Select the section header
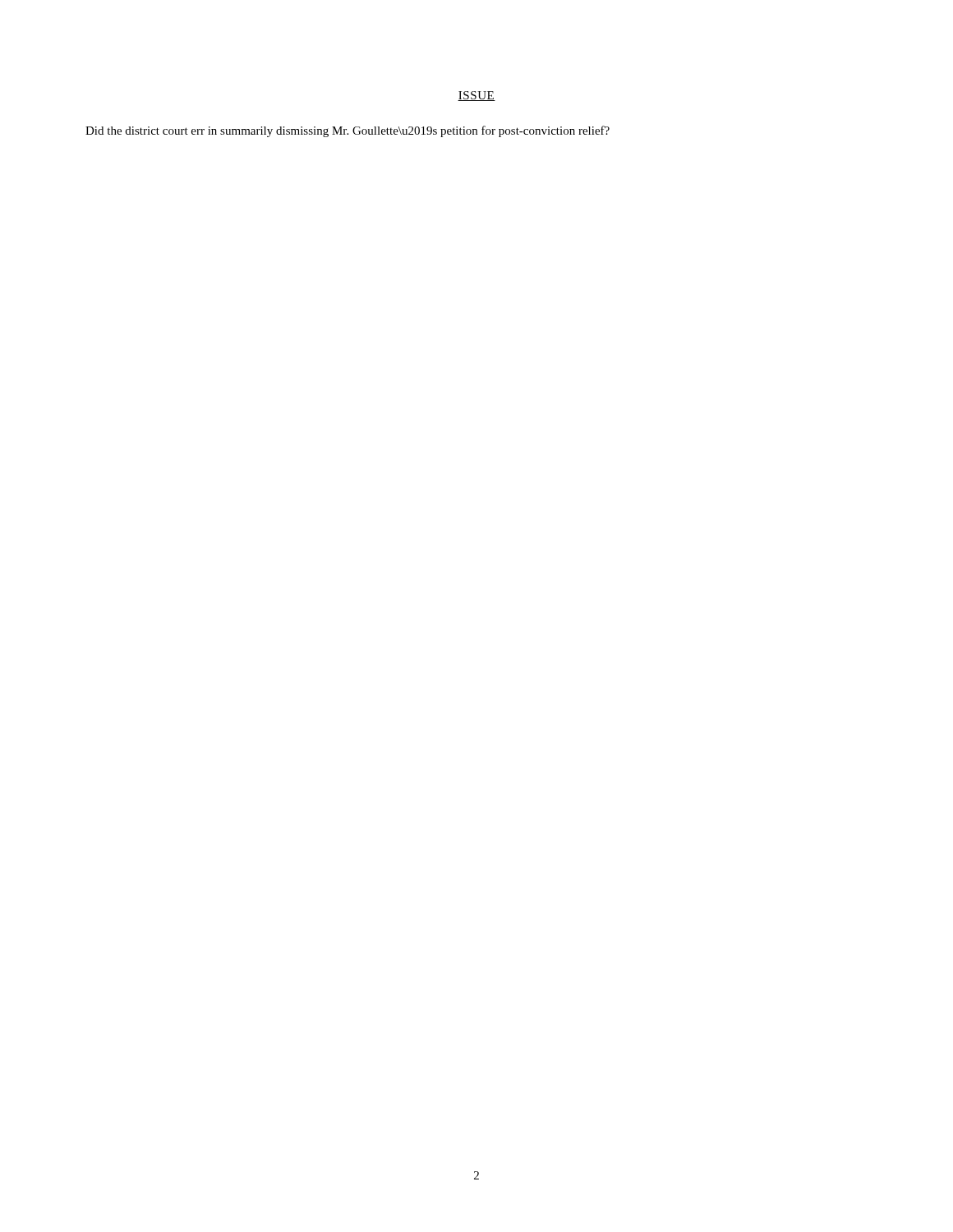Viewport: 953px width, 1232px height. [476, 95]
